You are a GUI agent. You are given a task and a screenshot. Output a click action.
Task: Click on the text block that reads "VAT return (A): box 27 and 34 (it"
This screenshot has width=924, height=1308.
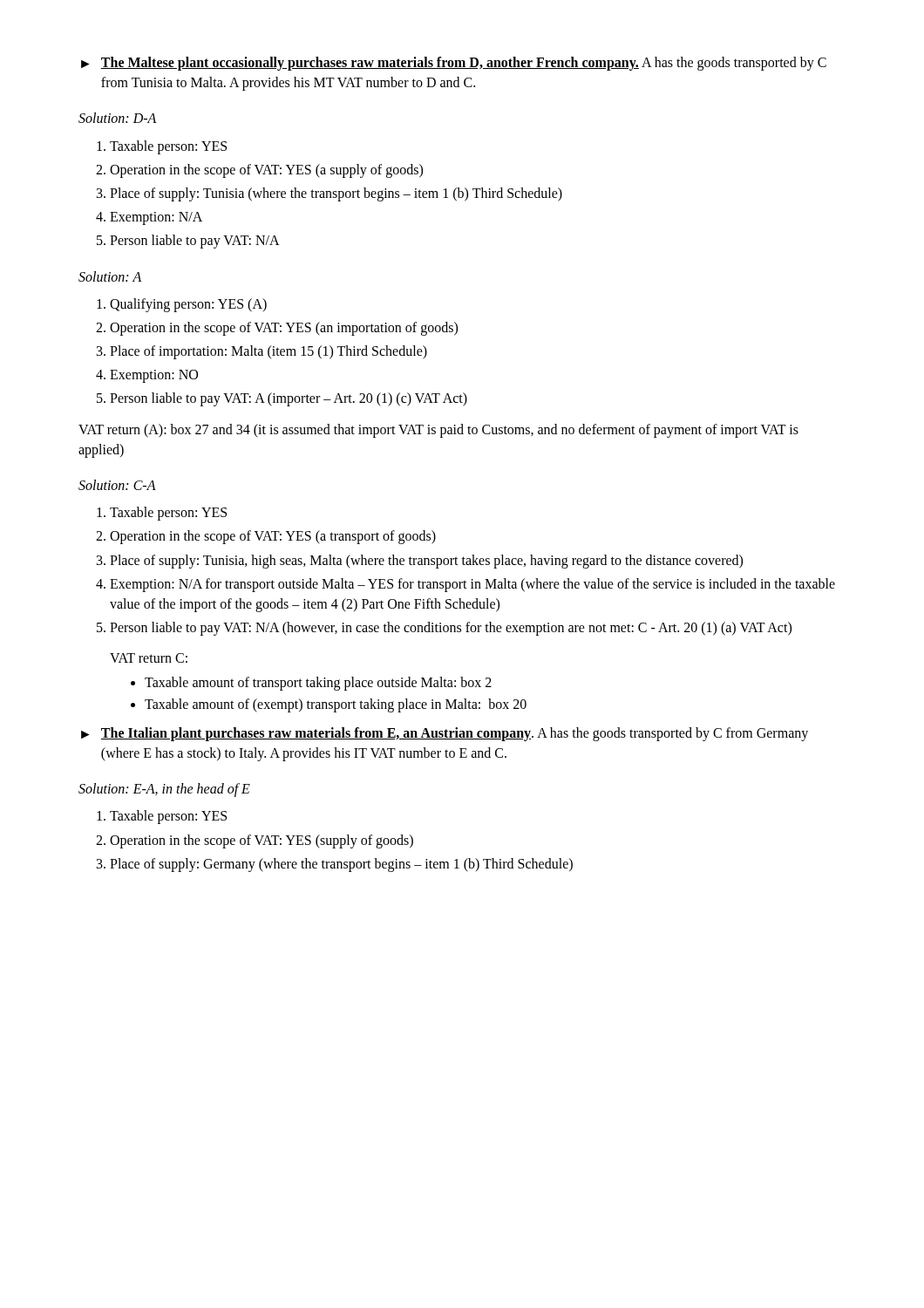(438, 439)
